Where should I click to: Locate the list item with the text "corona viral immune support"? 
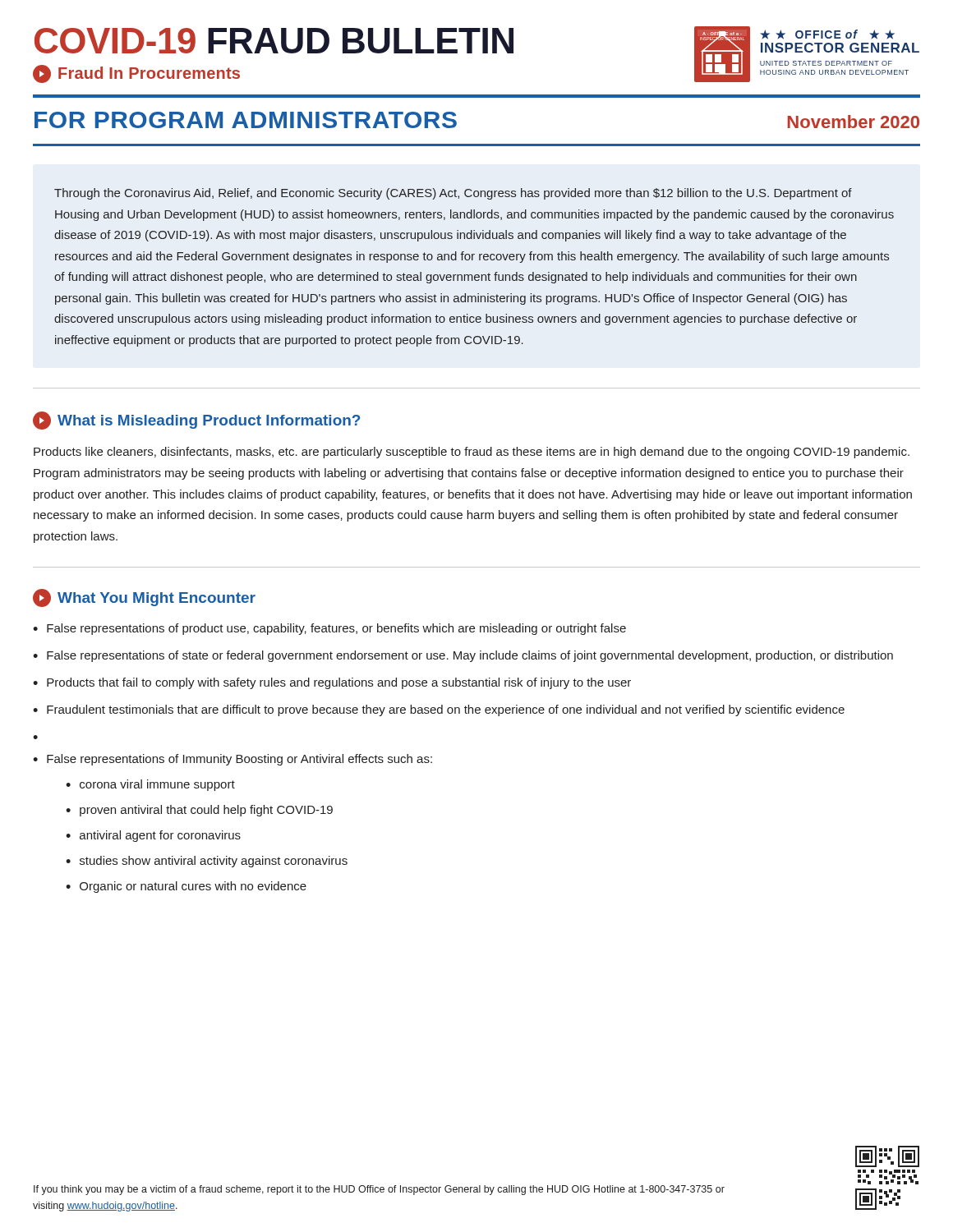157,784
